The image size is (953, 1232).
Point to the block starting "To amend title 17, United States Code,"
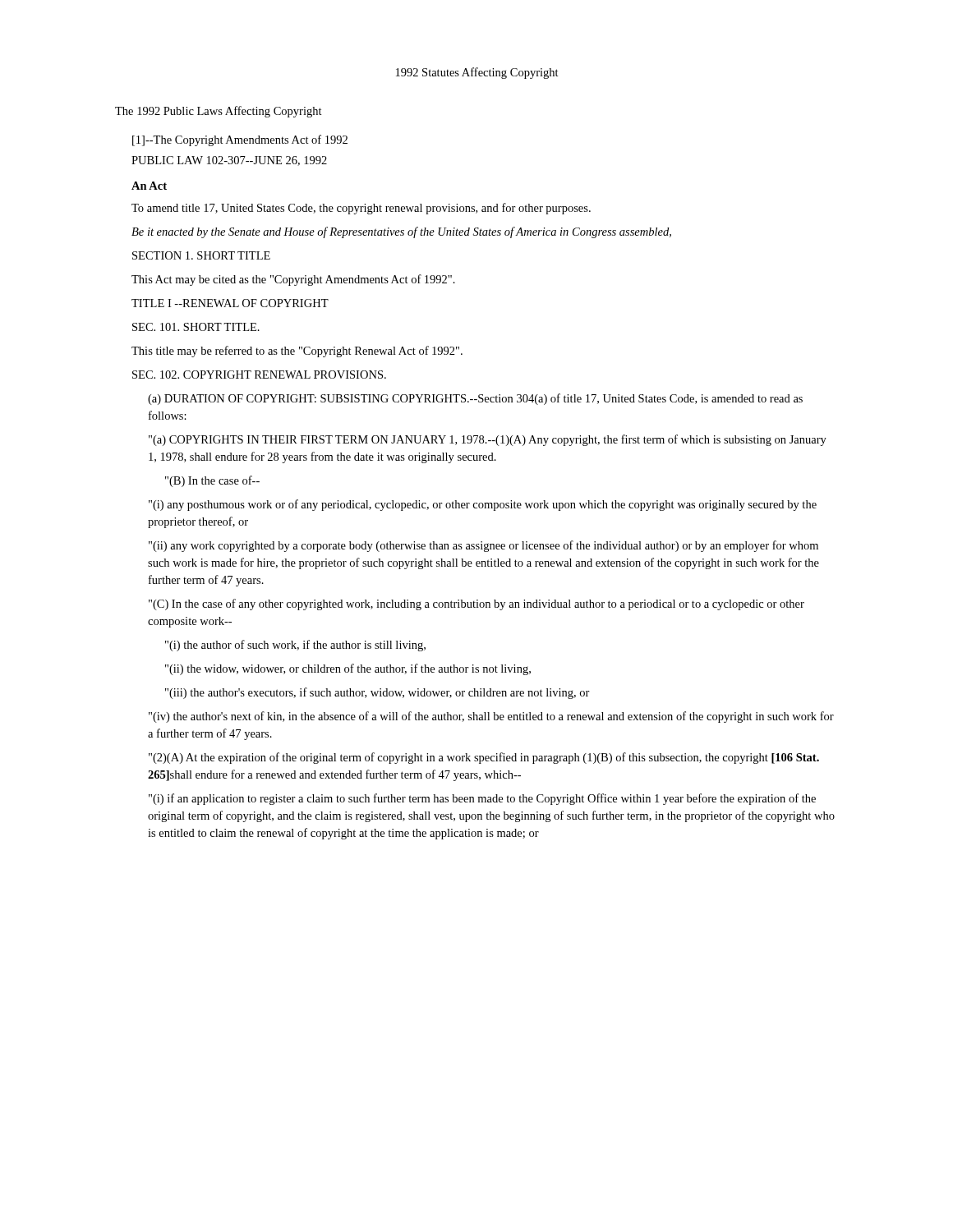pyautogui.click(x=361, y=208)
